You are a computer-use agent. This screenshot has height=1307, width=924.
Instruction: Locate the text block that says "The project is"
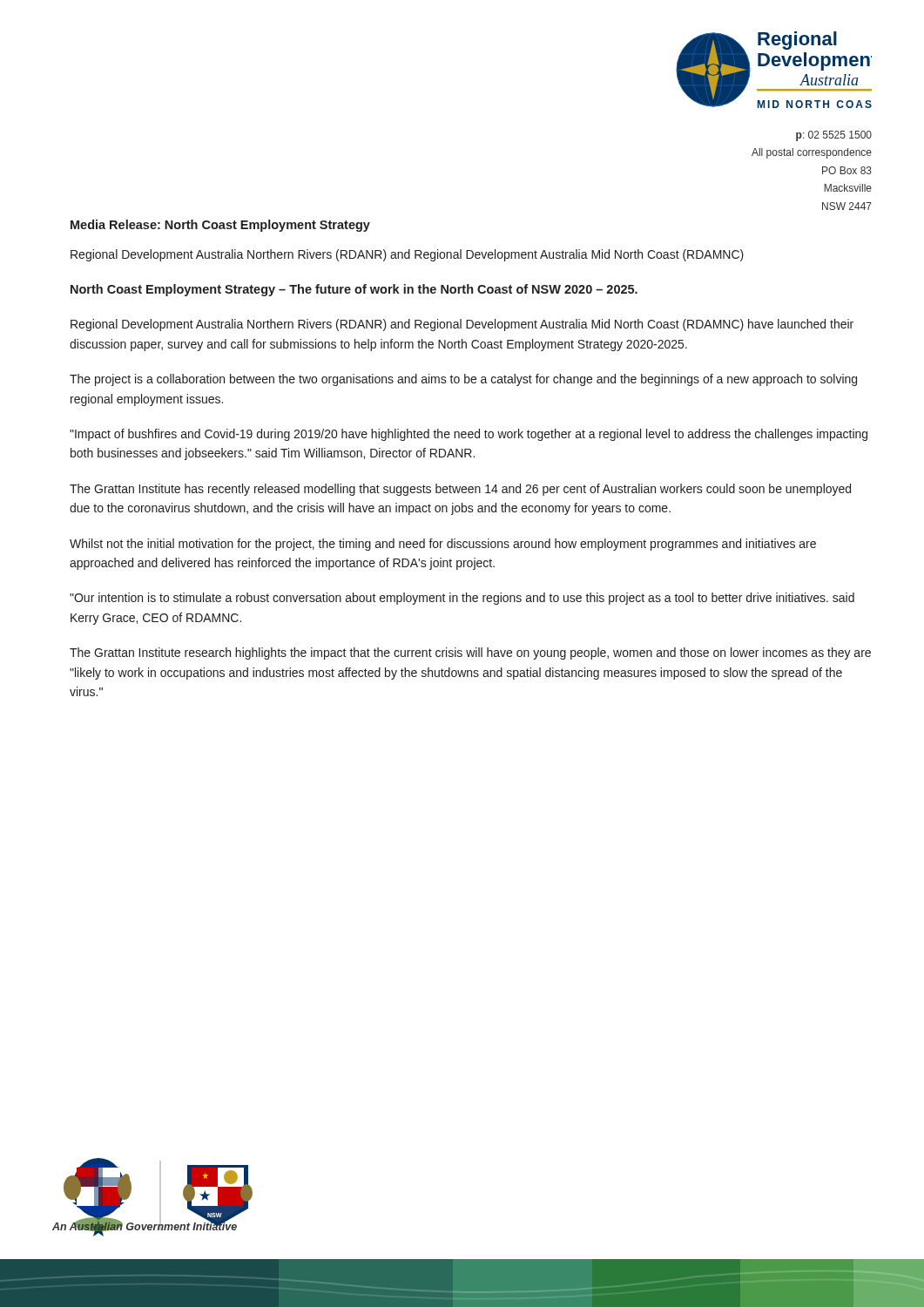[464, 389]
